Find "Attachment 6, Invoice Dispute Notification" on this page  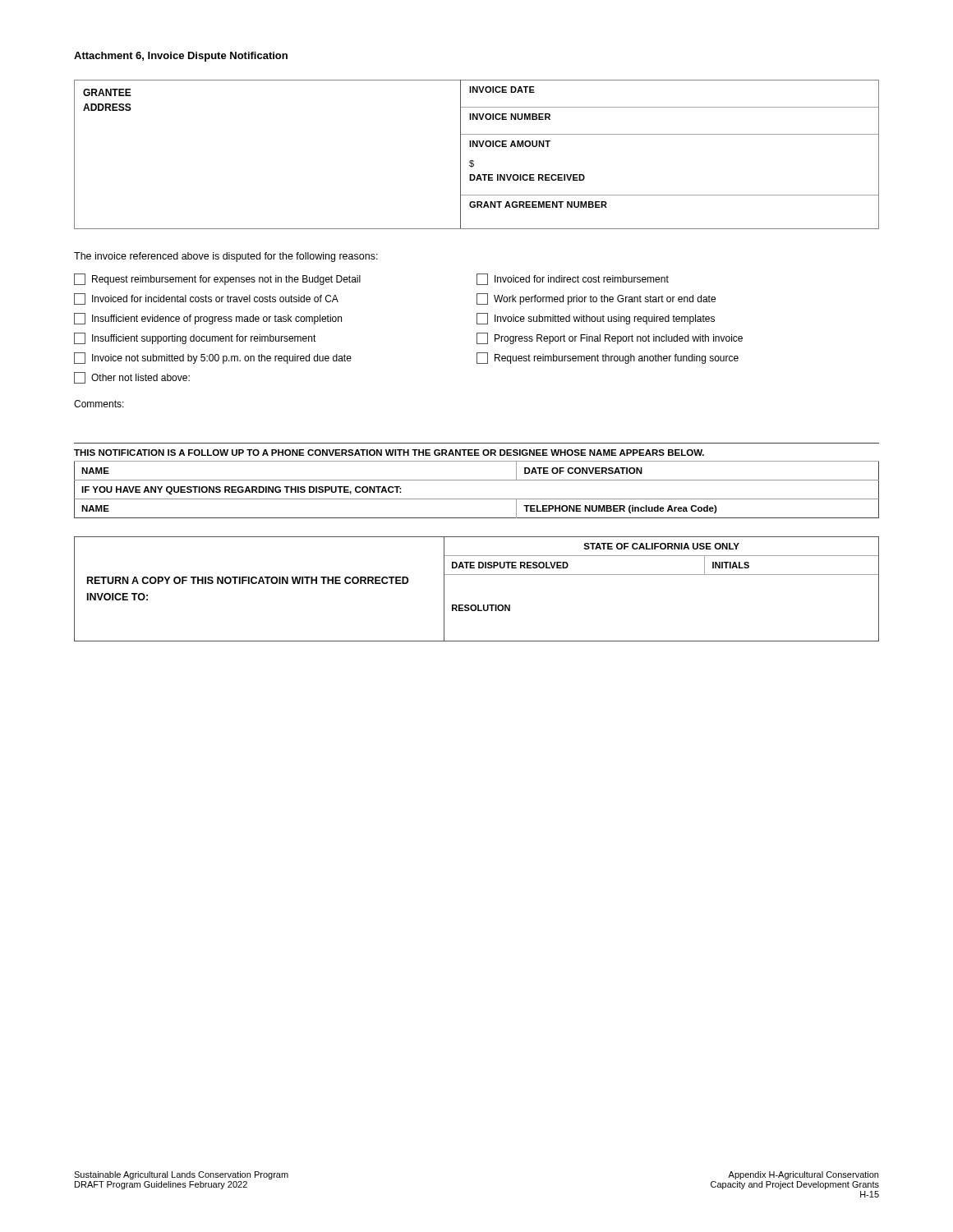[181, 55]
